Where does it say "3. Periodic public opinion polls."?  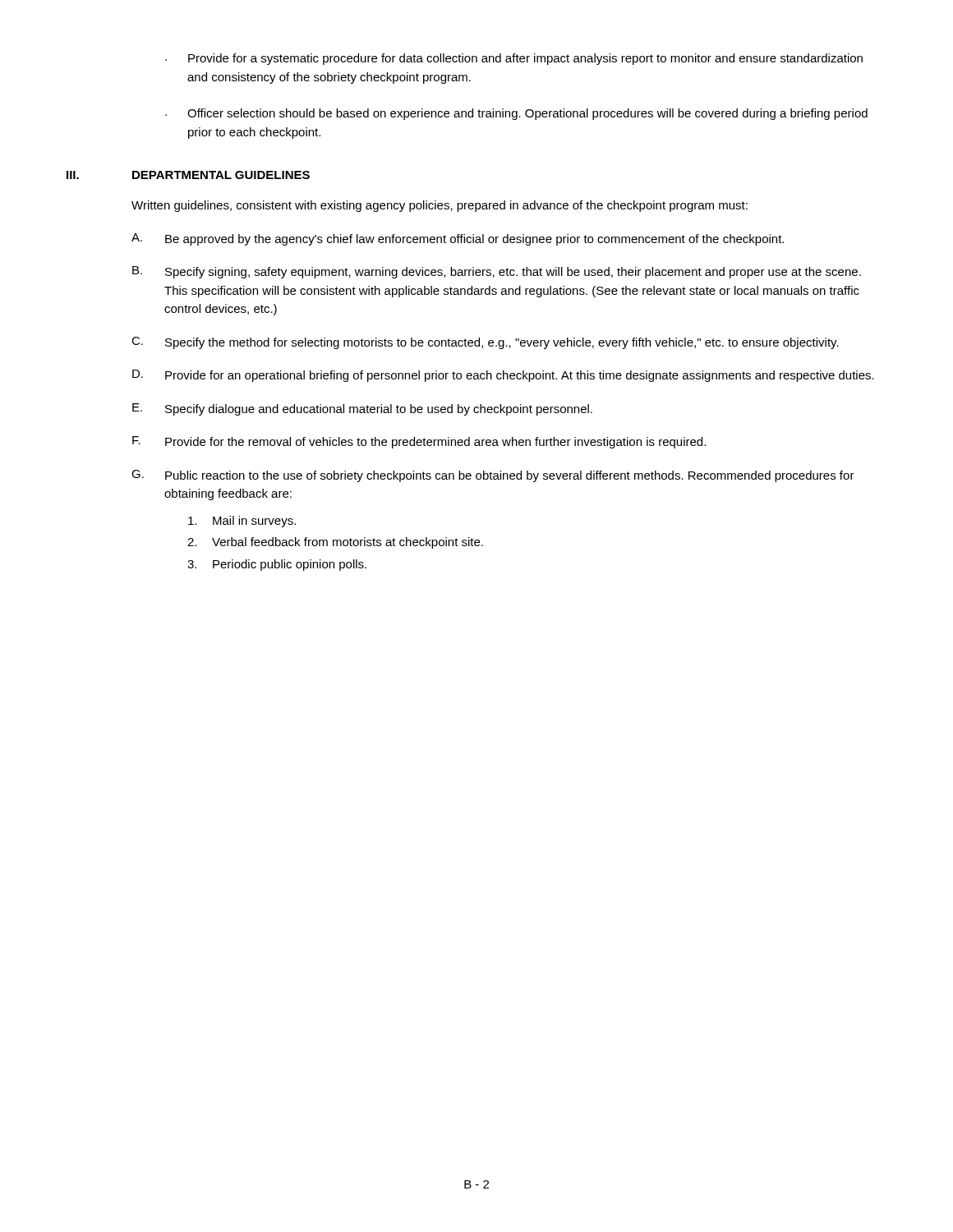[x=277, y=565]
